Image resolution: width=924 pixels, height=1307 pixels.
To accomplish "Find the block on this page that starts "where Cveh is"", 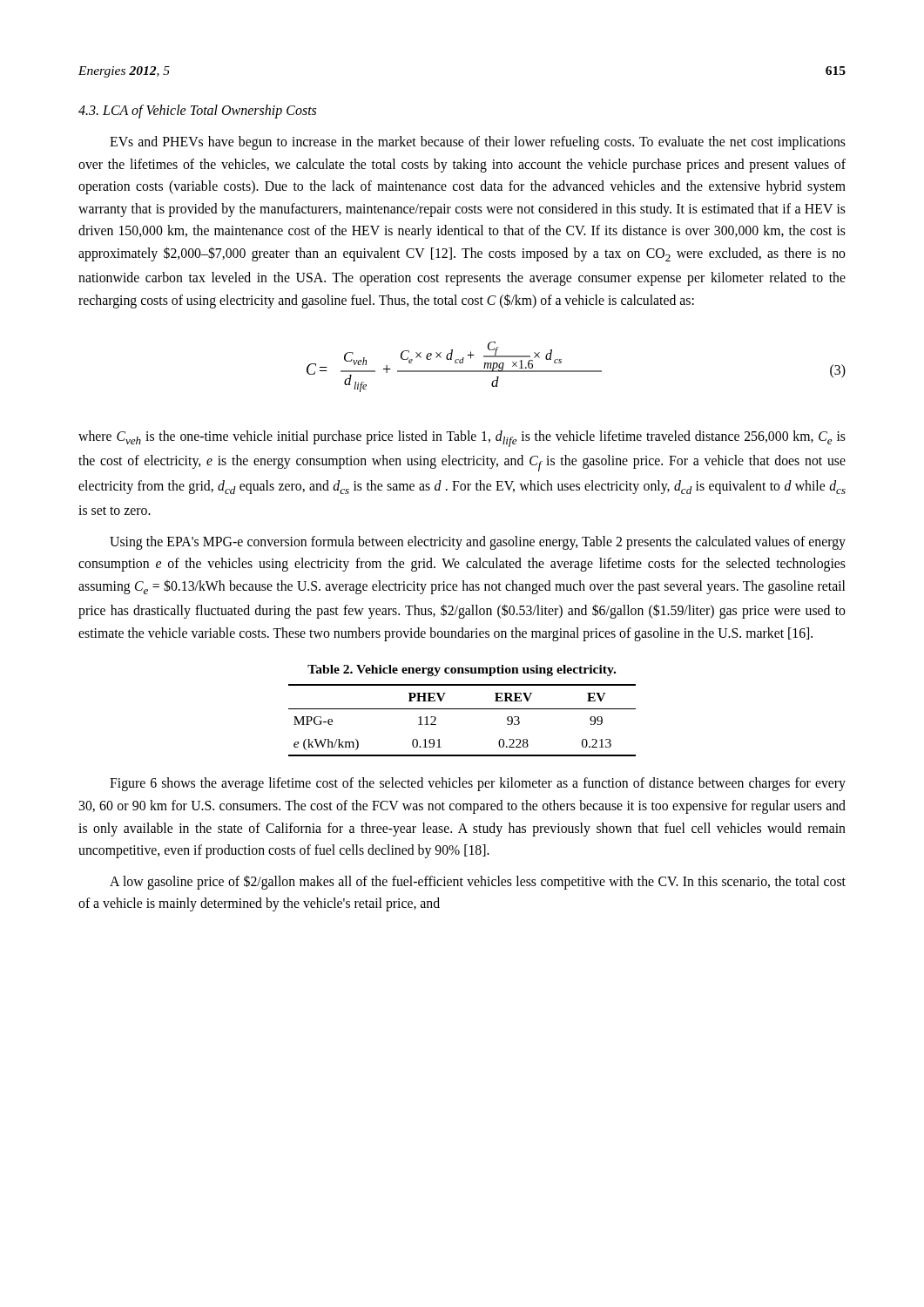I will coord(462,473).
